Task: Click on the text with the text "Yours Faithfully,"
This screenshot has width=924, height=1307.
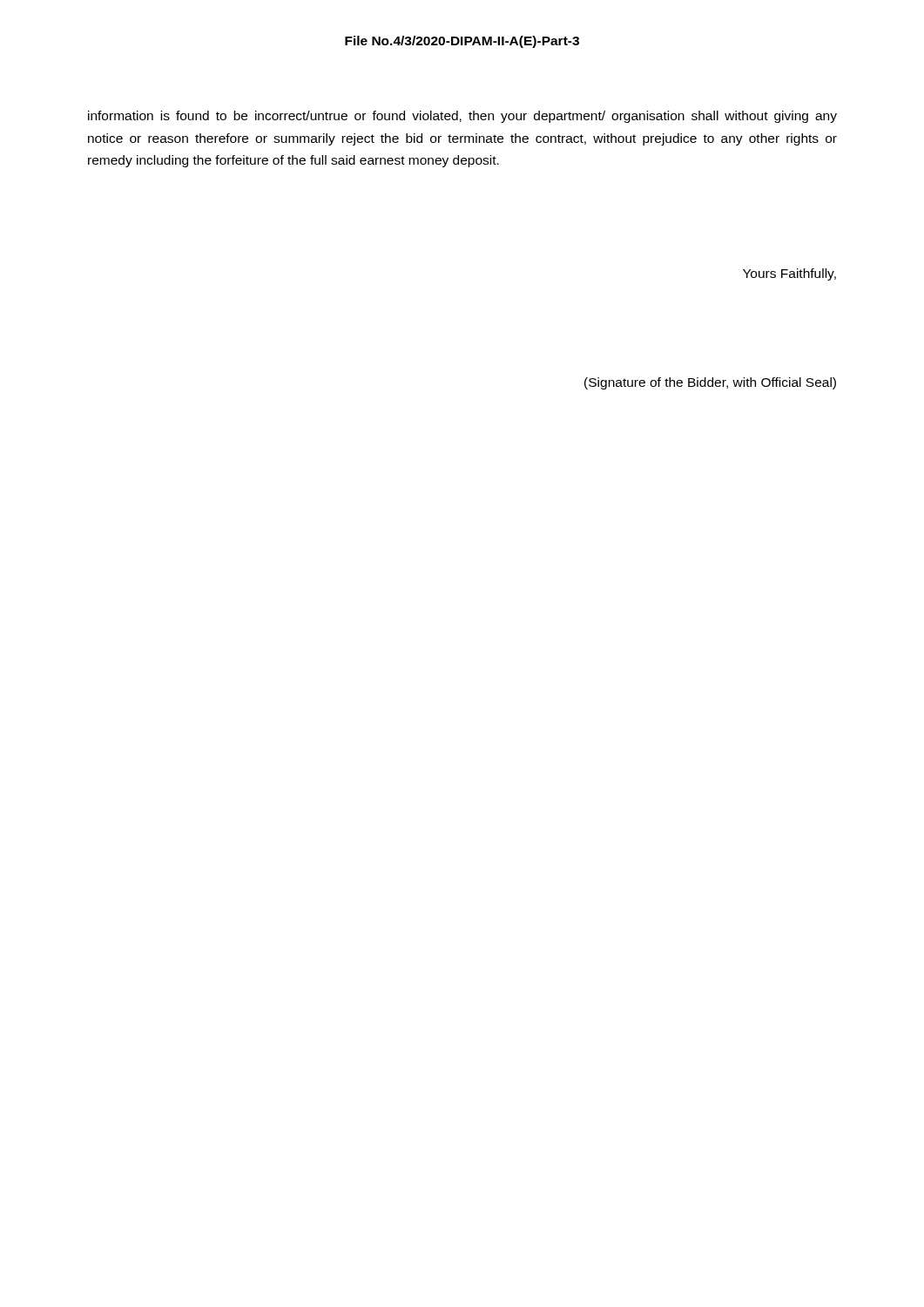Action: (790, 273)
